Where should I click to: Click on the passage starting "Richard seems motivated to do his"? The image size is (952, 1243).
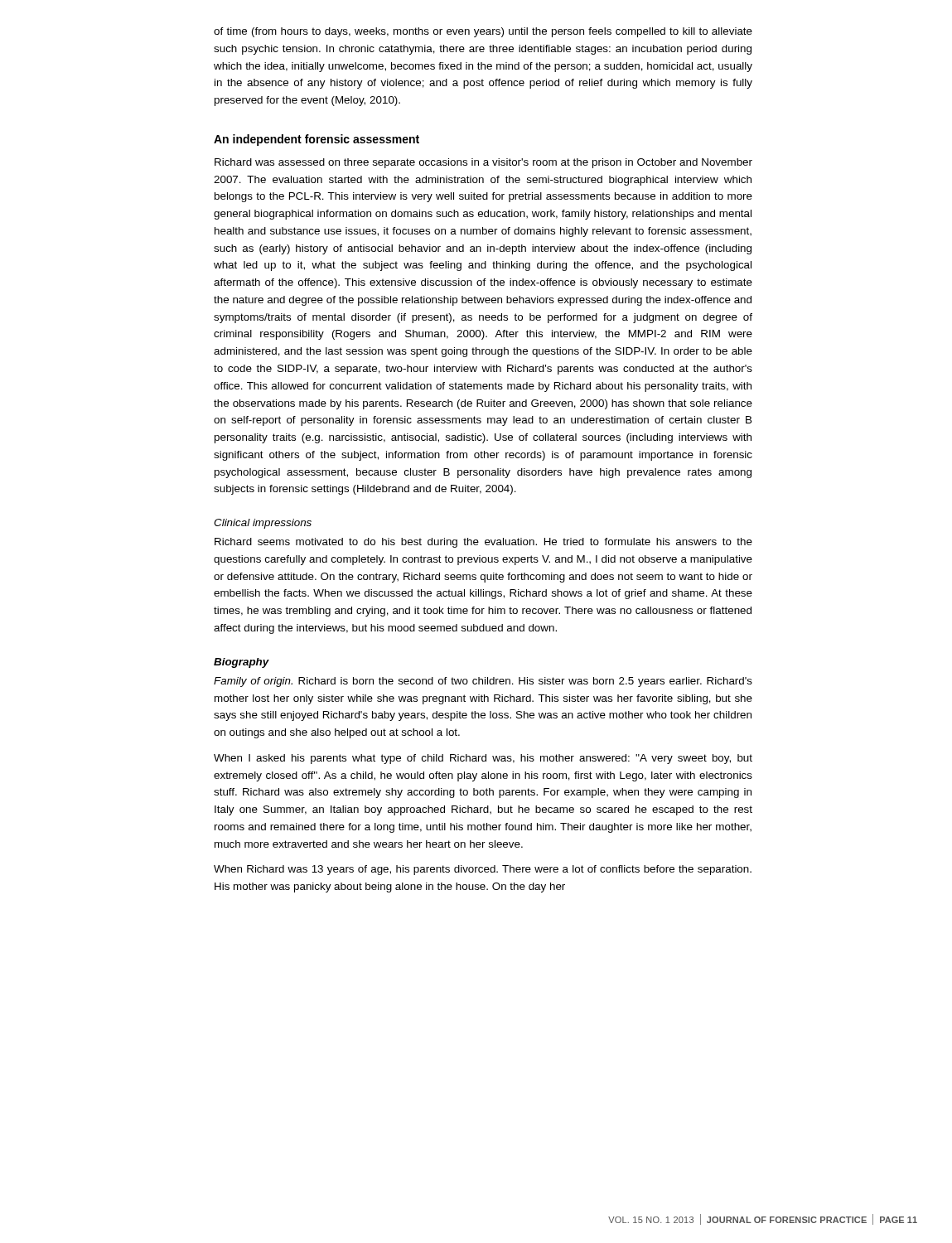pos(483,585)
